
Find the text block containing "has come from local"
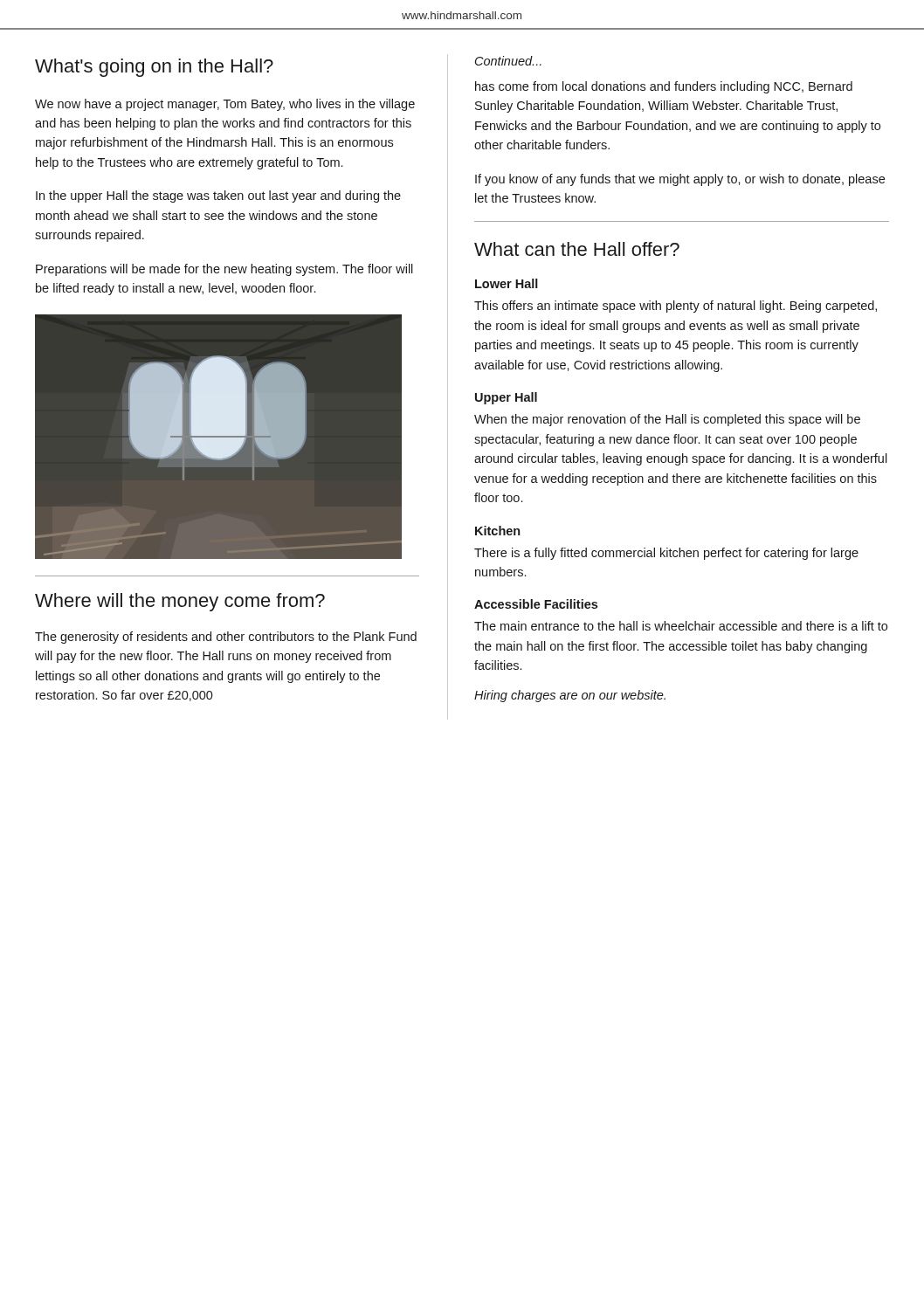[x=678, y=116]
